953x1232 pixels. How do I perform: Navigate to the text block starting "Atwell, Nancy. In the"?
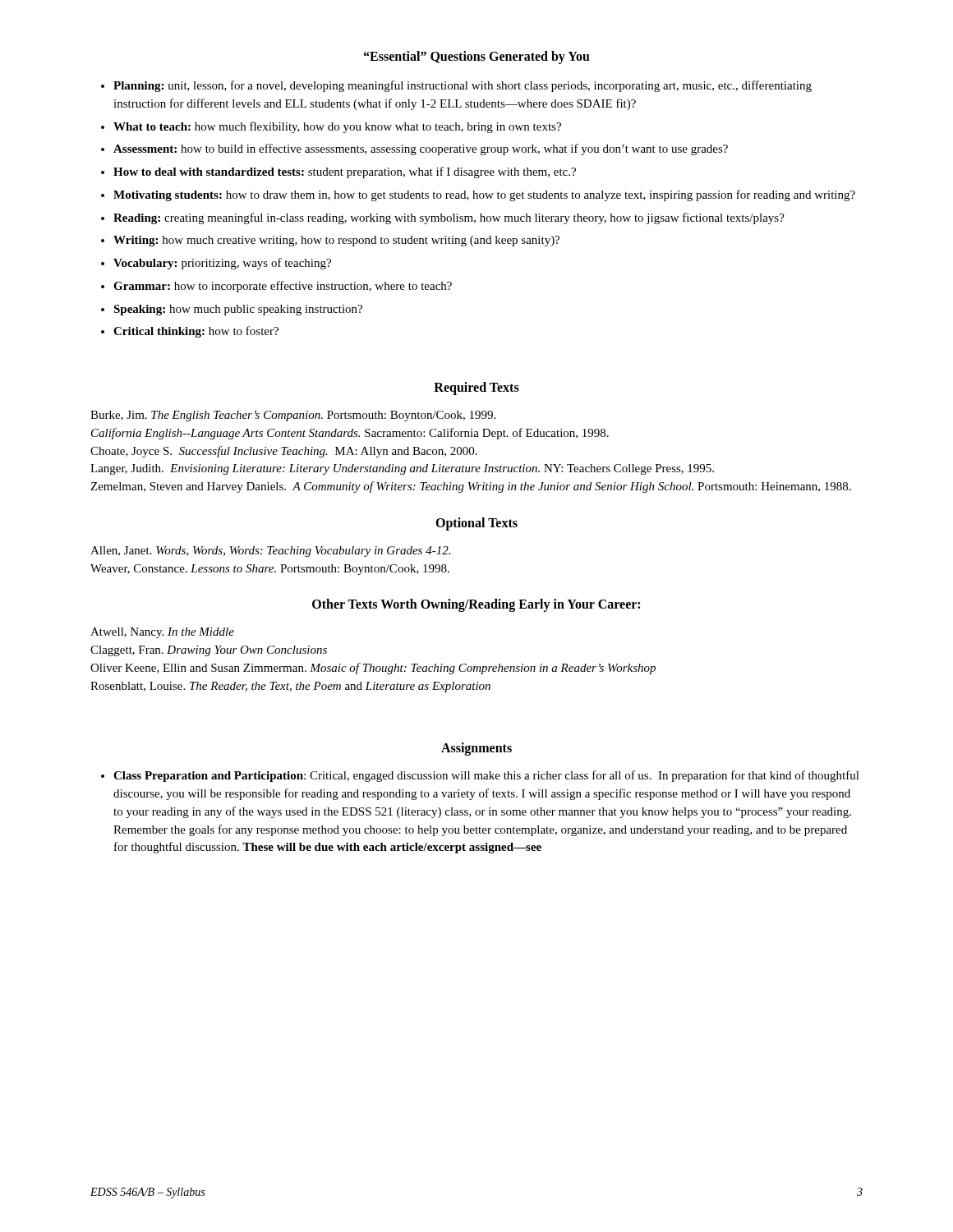point(476,659)
